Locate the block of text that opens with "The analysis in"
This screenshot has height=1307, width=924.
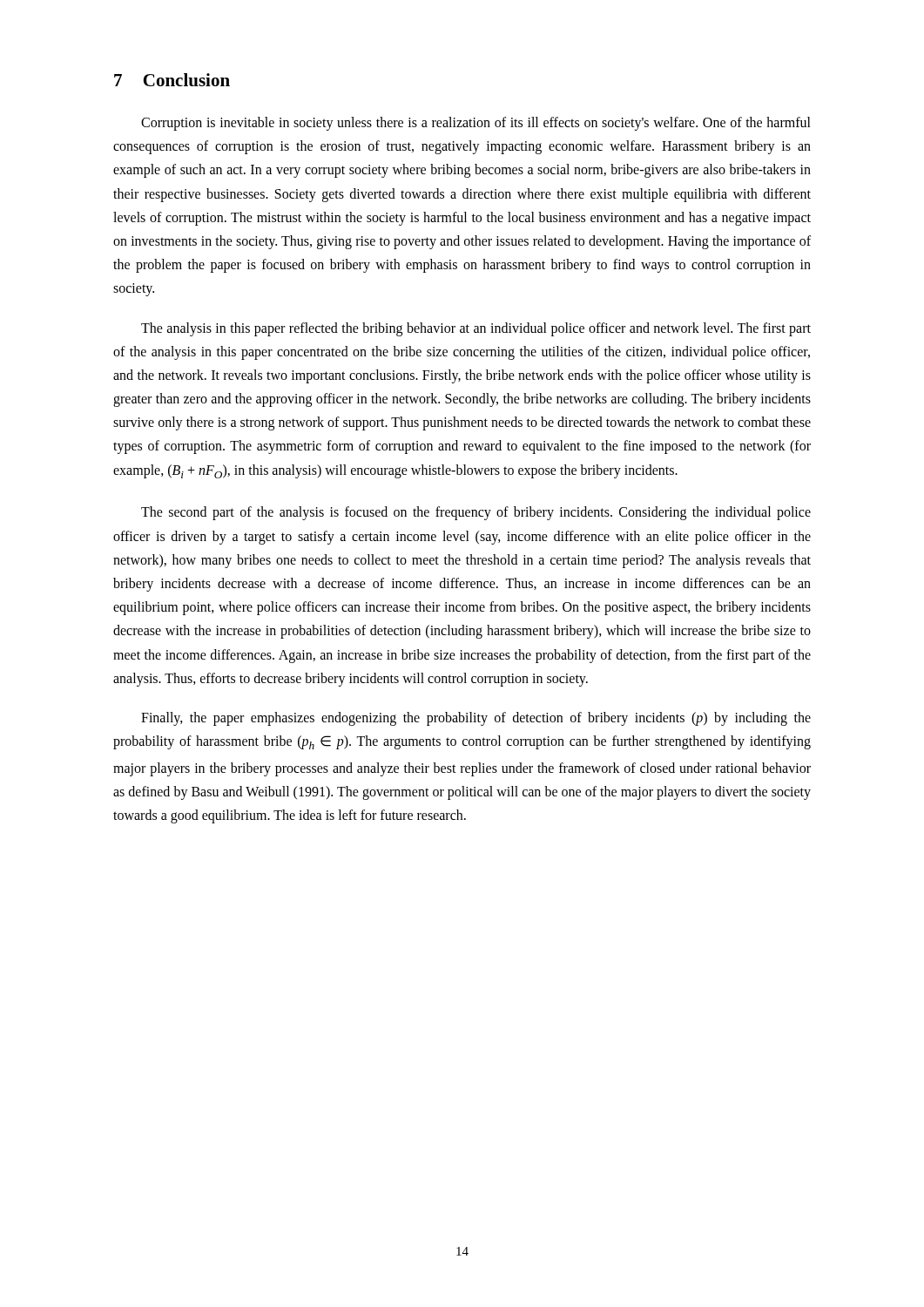[462, 400]
